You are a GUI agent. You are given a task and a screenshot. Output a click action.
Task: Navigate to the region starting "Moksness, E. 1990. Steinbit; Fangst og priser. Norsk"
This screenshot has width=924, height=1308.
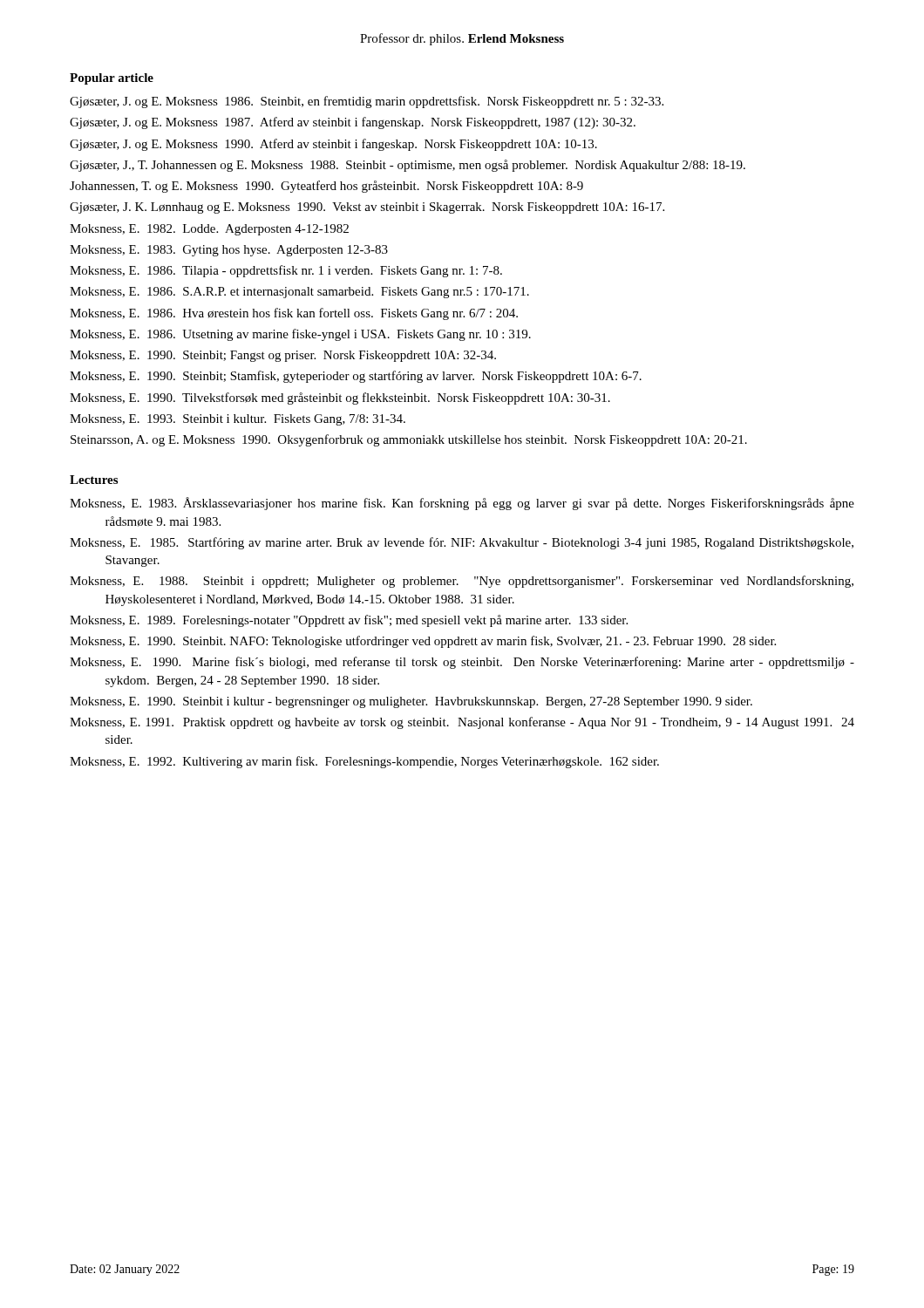[x=283, y=355]
